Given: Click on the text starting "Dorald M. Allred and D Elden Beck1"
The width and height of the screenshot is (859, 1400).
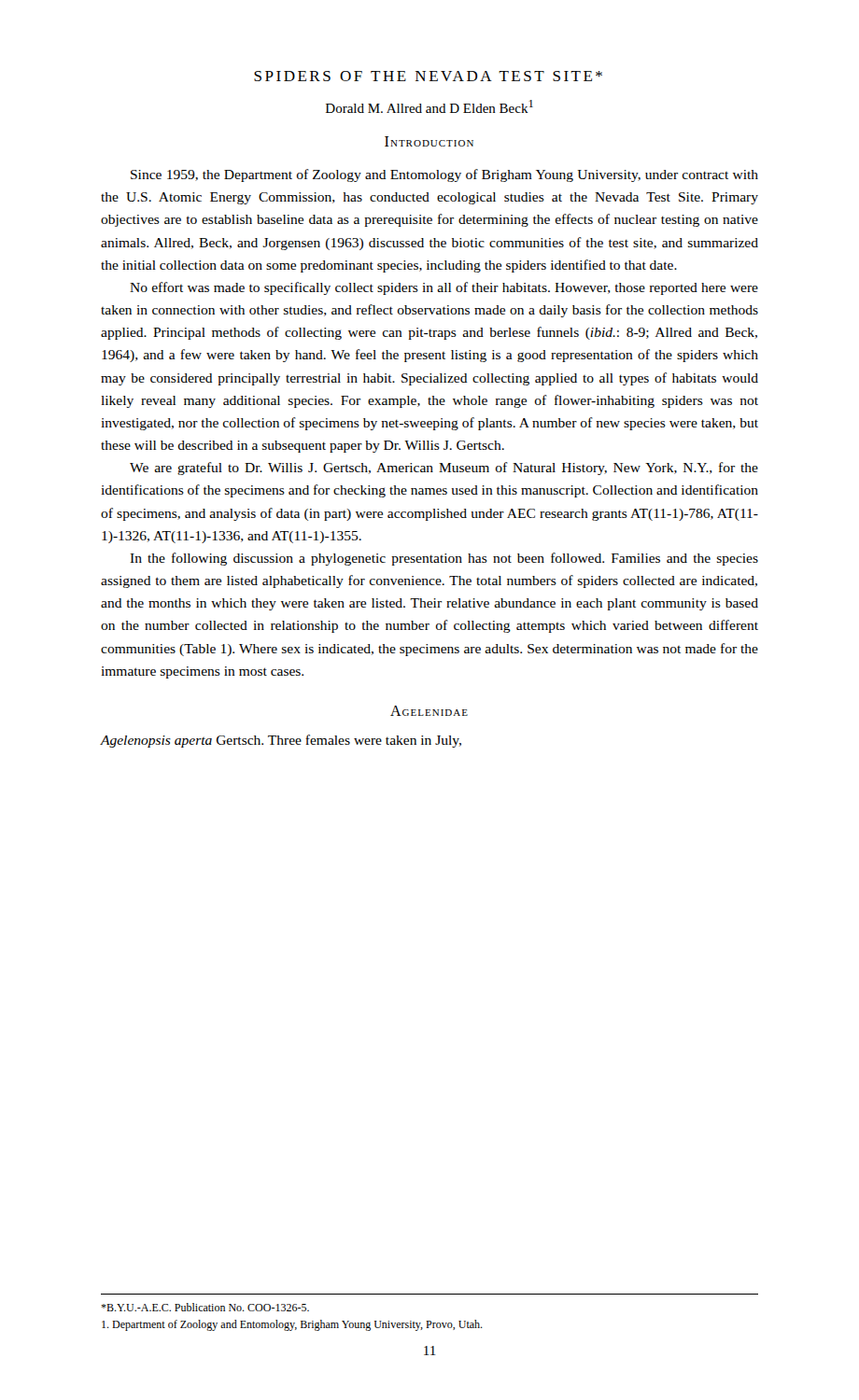Looking at the screenshot, I should [x=430, y=106].
